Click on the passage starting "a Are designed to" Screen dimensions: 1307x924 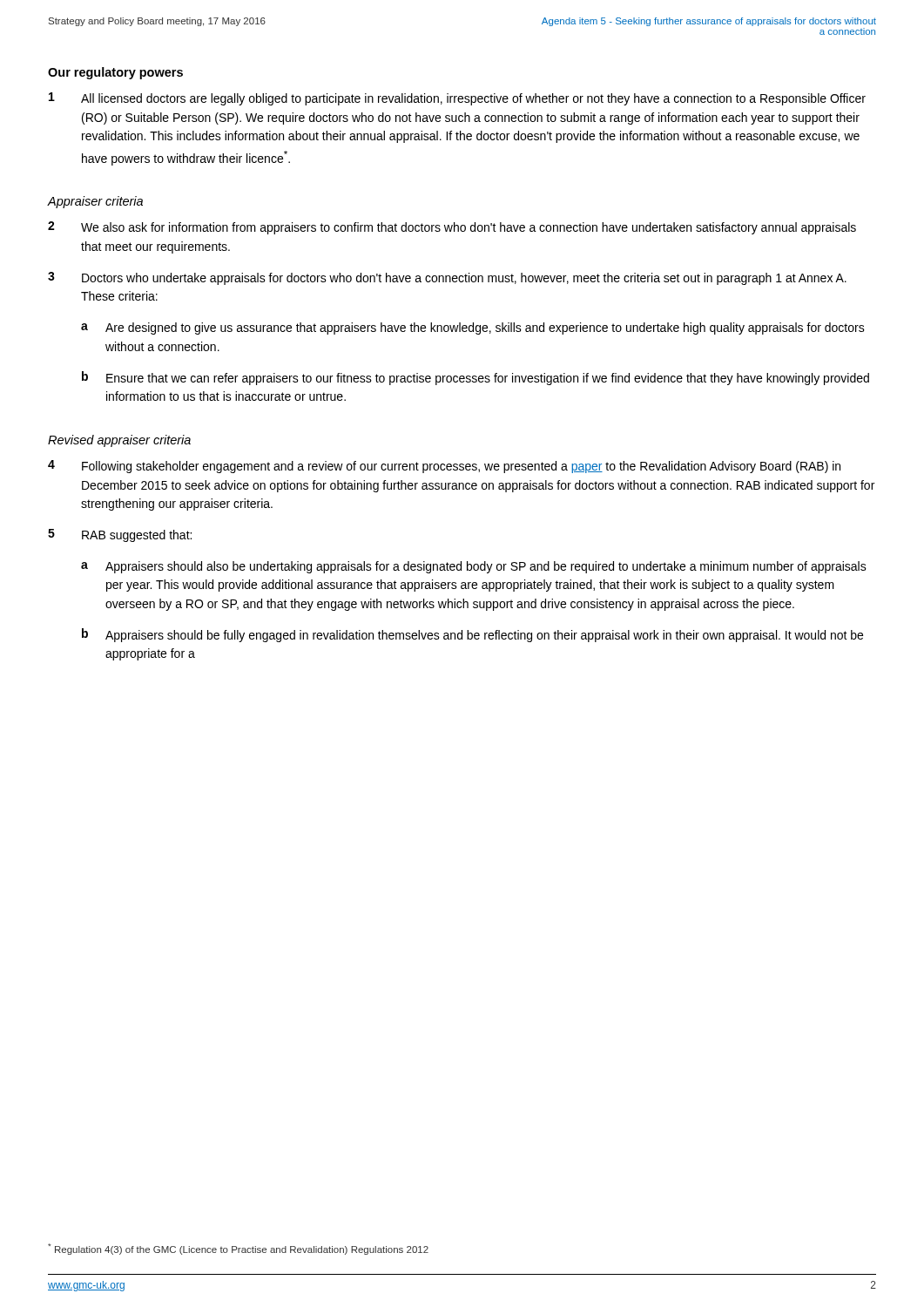[x=479, y=338]
